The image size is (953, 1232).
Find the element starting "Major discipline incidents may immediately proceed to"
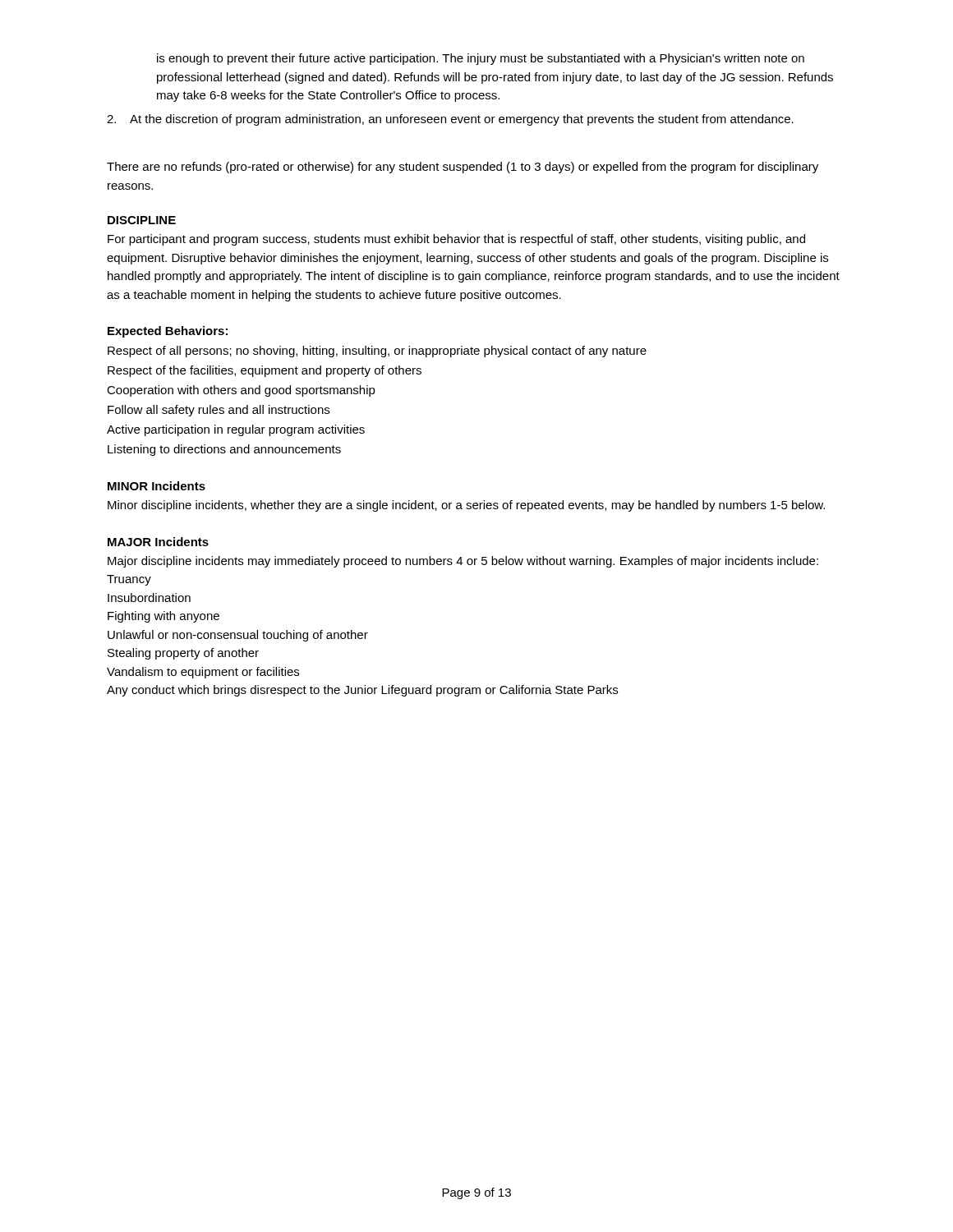tap(463, 562)
